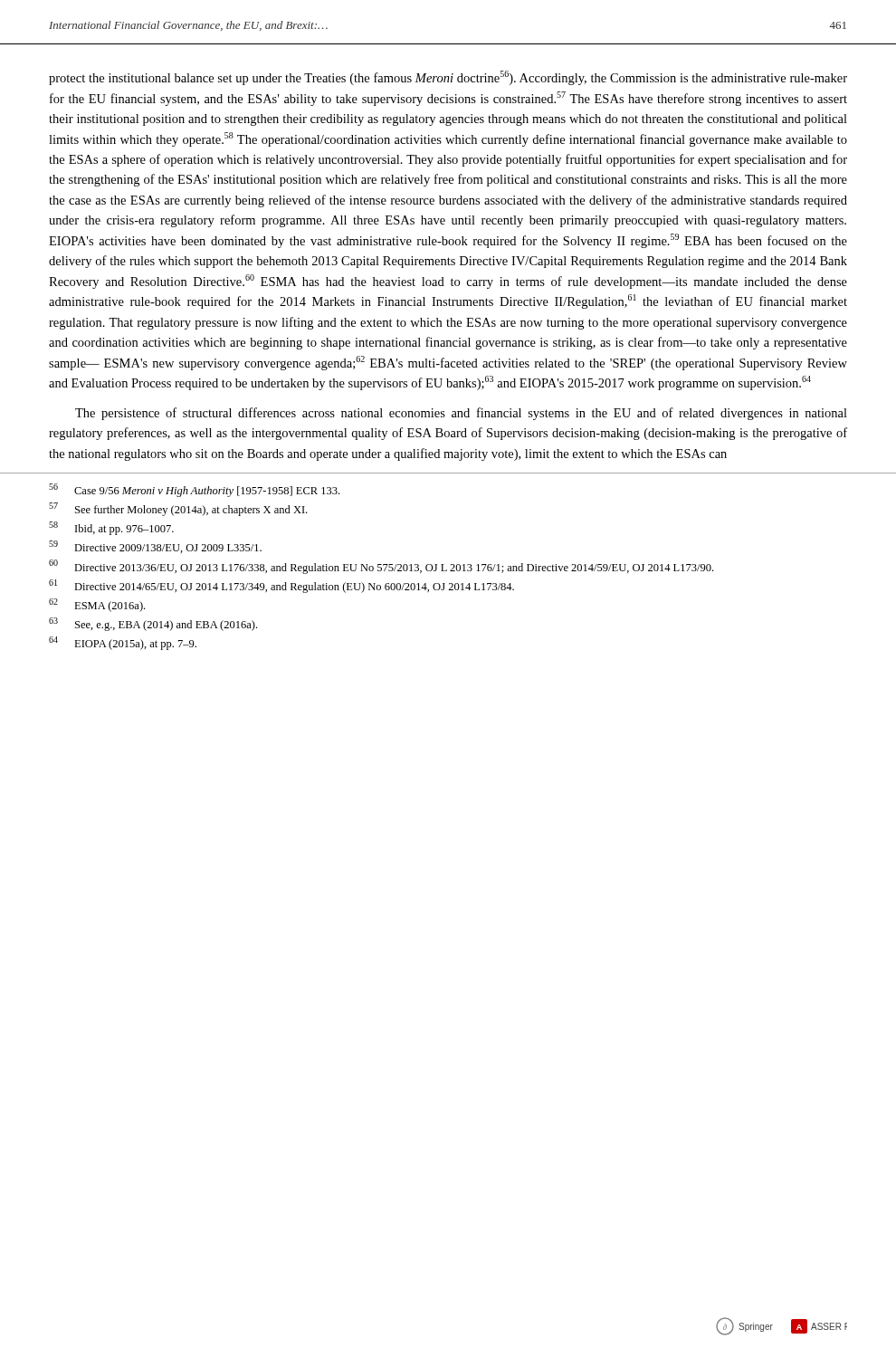This screenshot has height=1358, width=896.
Task: Find the block on this page that starts "59 Directive 2009/138/EU, OJ 2009"
Action: pyautogui.click(x=156, y=548)
